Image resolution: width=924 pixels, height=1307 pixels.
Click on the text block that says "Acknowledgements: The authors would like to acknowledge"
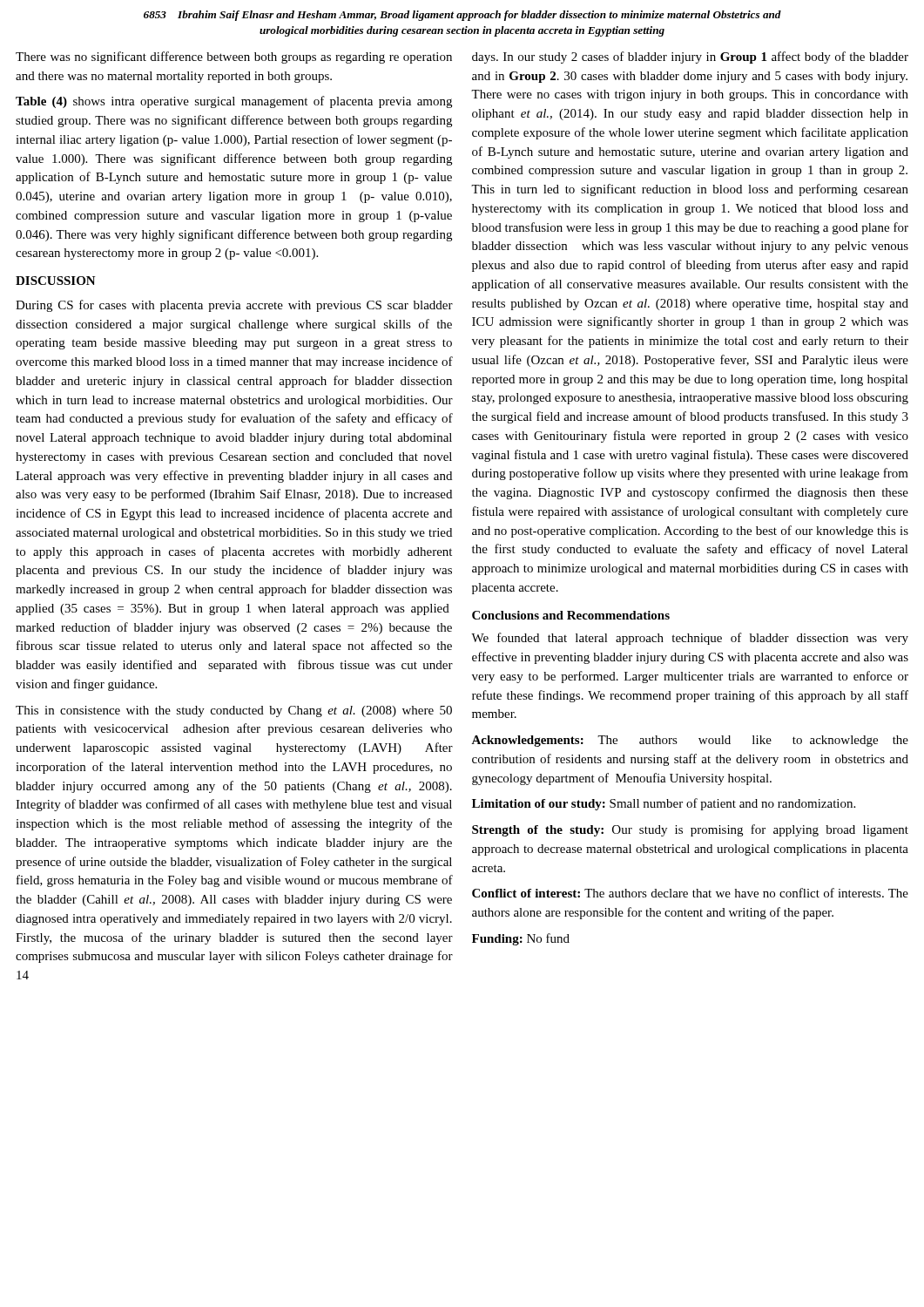690,760
